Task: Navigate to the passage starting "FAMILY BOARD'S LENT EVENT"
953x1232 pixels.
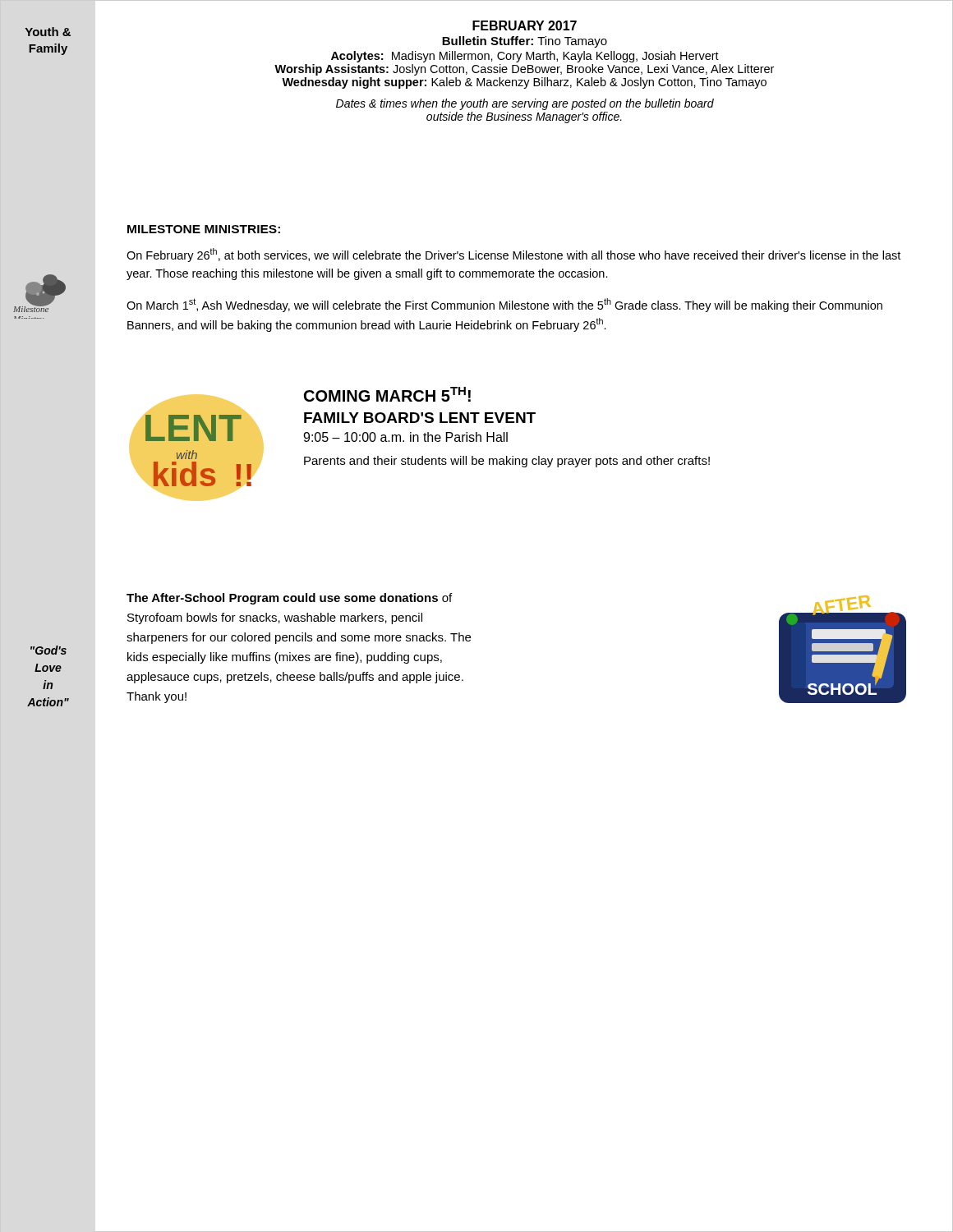Action: (420, 418)
